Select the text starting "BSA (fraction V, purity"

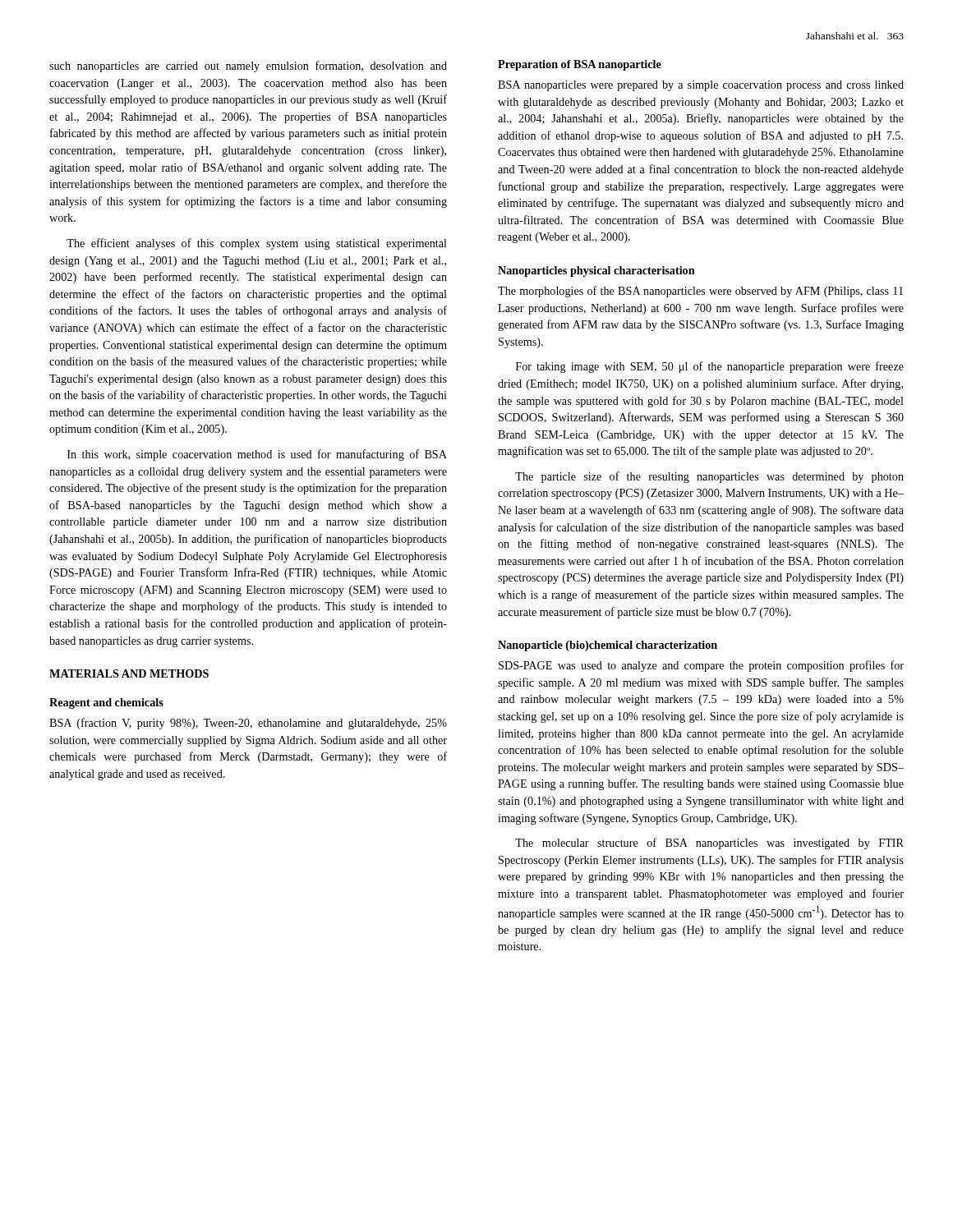coord(248,749)
